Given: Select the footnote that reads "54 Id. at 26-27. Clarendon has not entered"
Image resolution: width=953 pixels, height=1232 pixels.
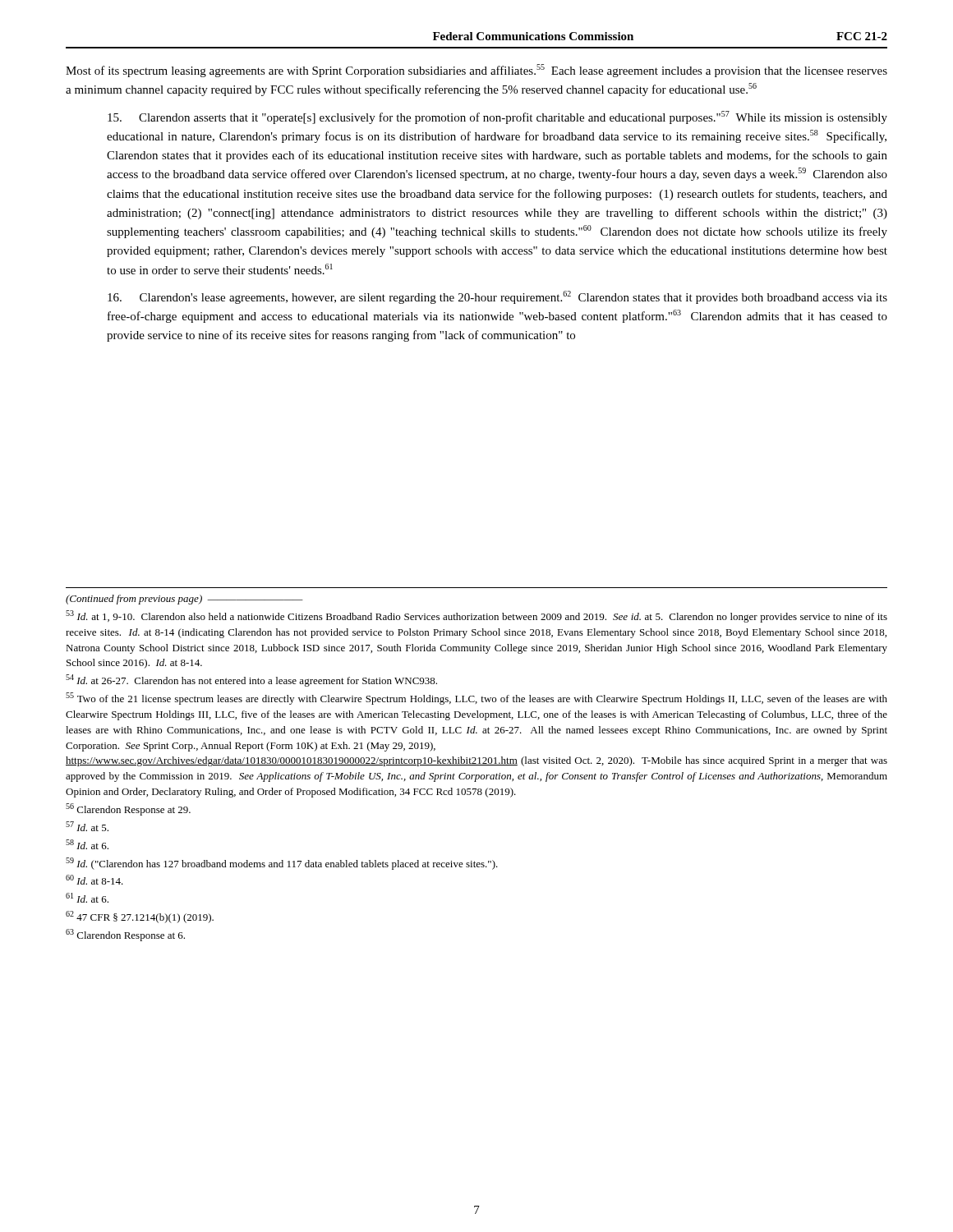Looking at the screenshot, I should 252,680.
